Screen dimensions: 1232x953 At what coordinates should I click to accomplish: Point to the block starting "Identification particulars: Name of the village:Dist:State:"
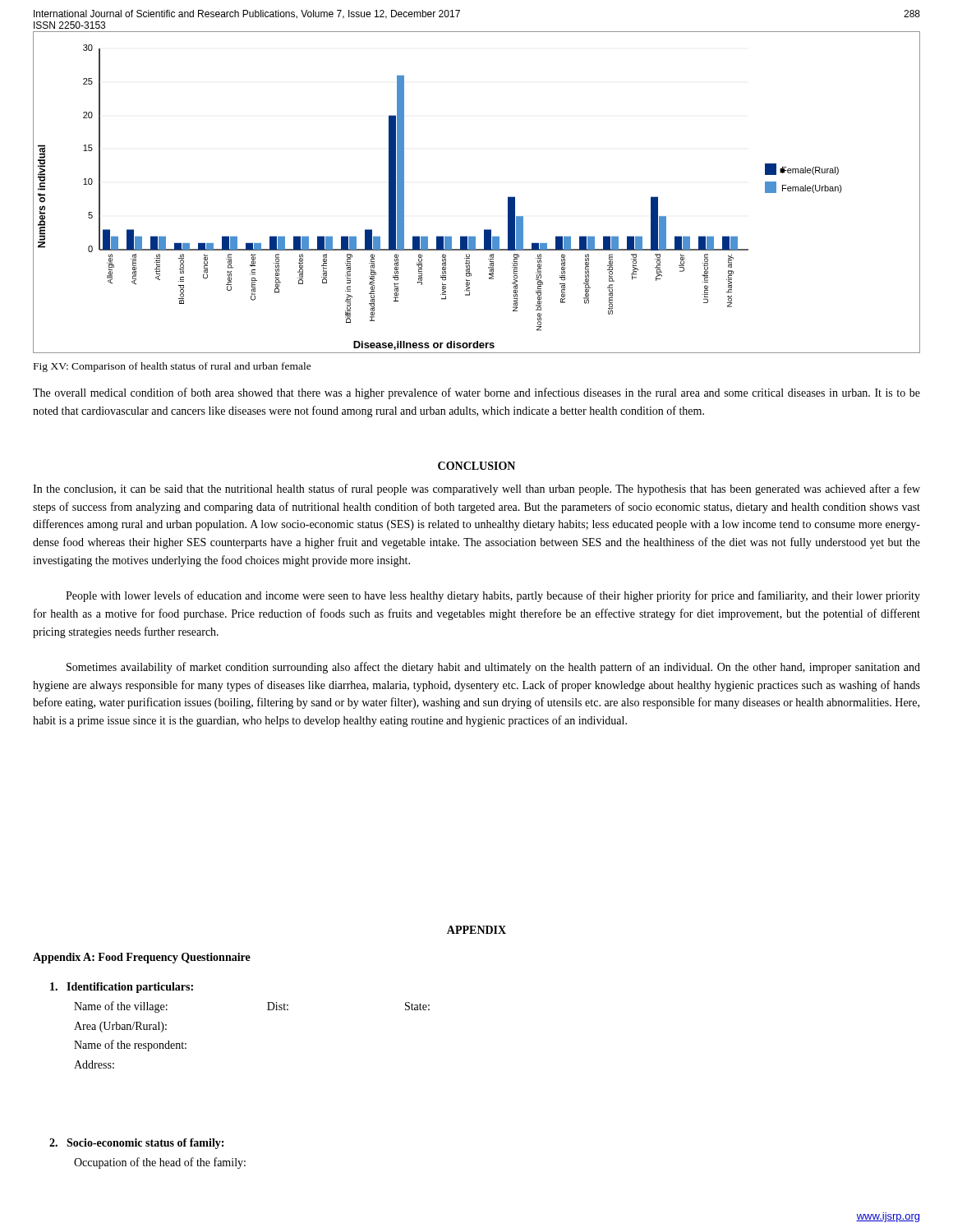click(x=122, y=988)
